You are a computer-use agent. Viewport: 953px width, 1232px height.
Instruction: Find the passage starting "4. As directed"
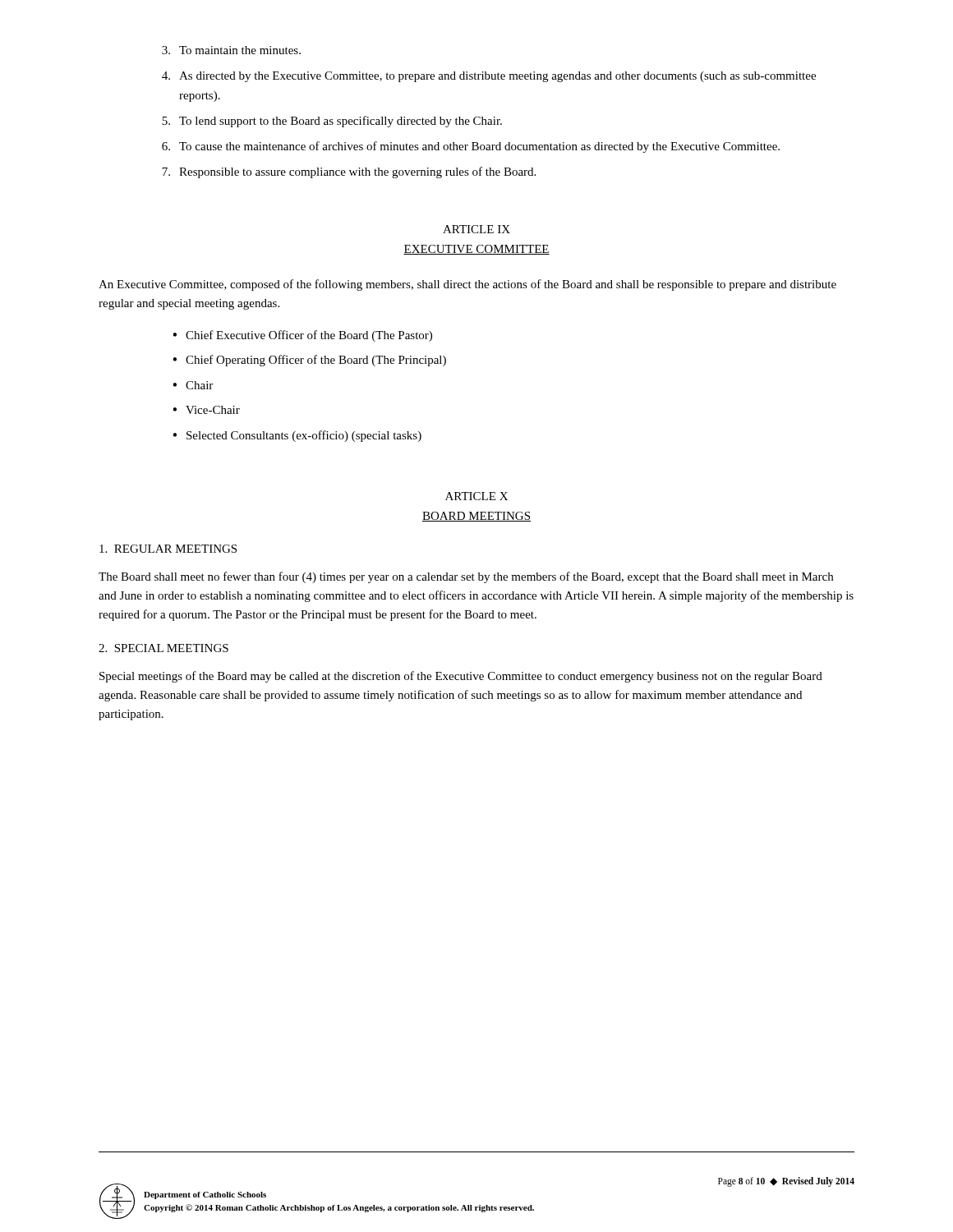(501, 86)
